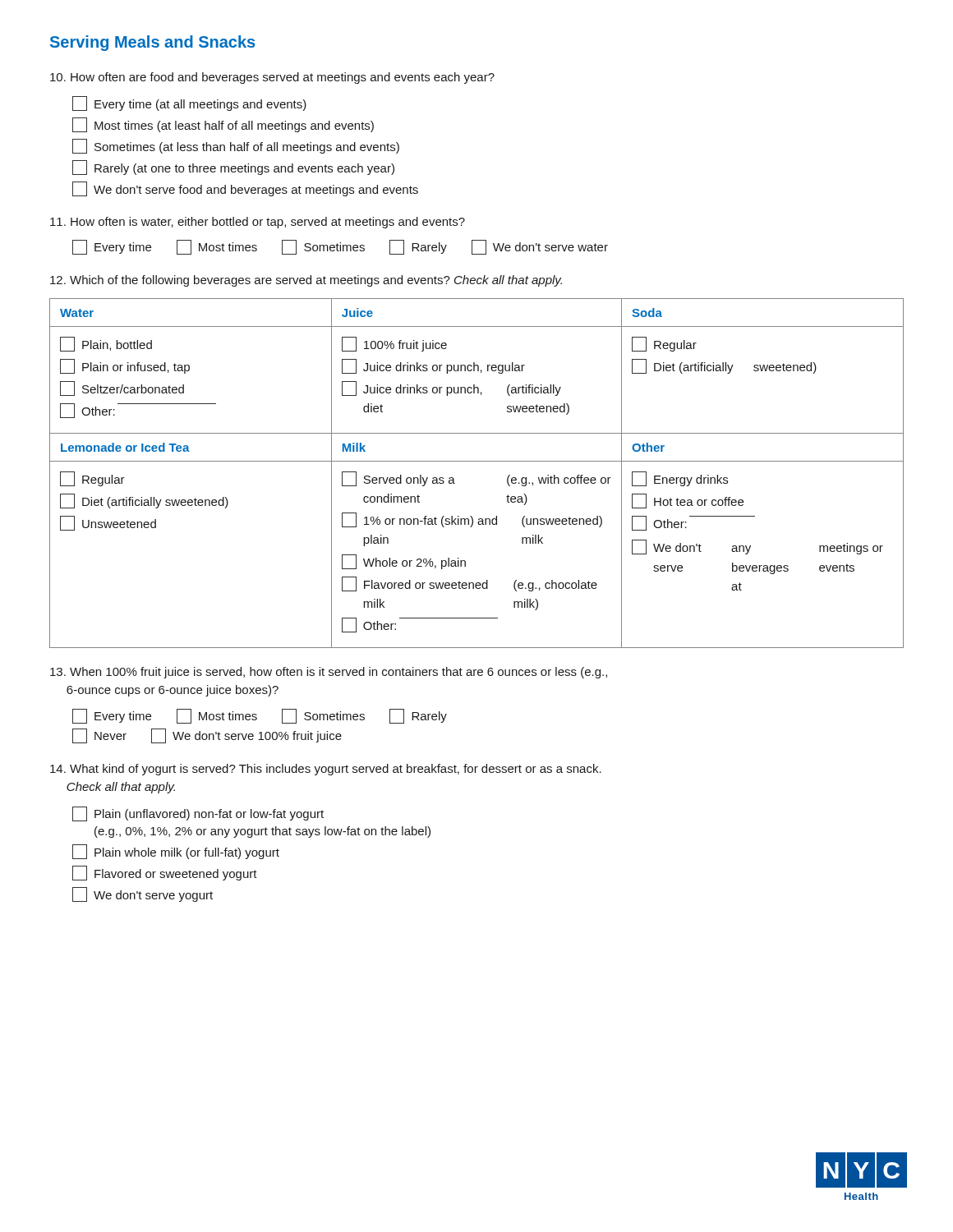The width and height of the screenshot is (953, 1232).
Task: Locate the text block containing "How often are food and"
Action: coord(272,77)
